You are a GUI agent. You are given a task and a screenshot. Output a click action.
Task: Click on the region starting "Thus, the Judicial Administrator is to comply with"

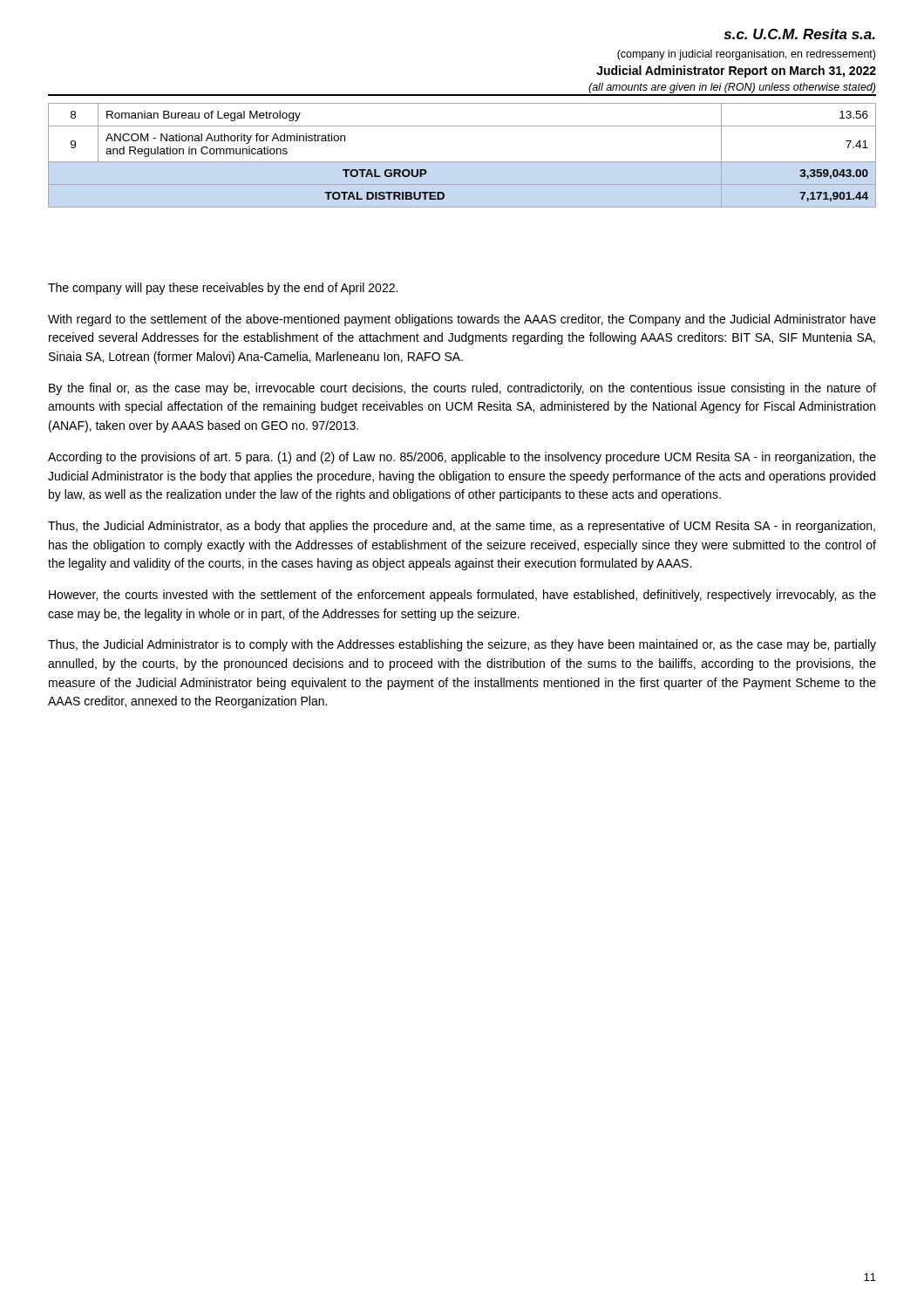[x=462, y=673]
